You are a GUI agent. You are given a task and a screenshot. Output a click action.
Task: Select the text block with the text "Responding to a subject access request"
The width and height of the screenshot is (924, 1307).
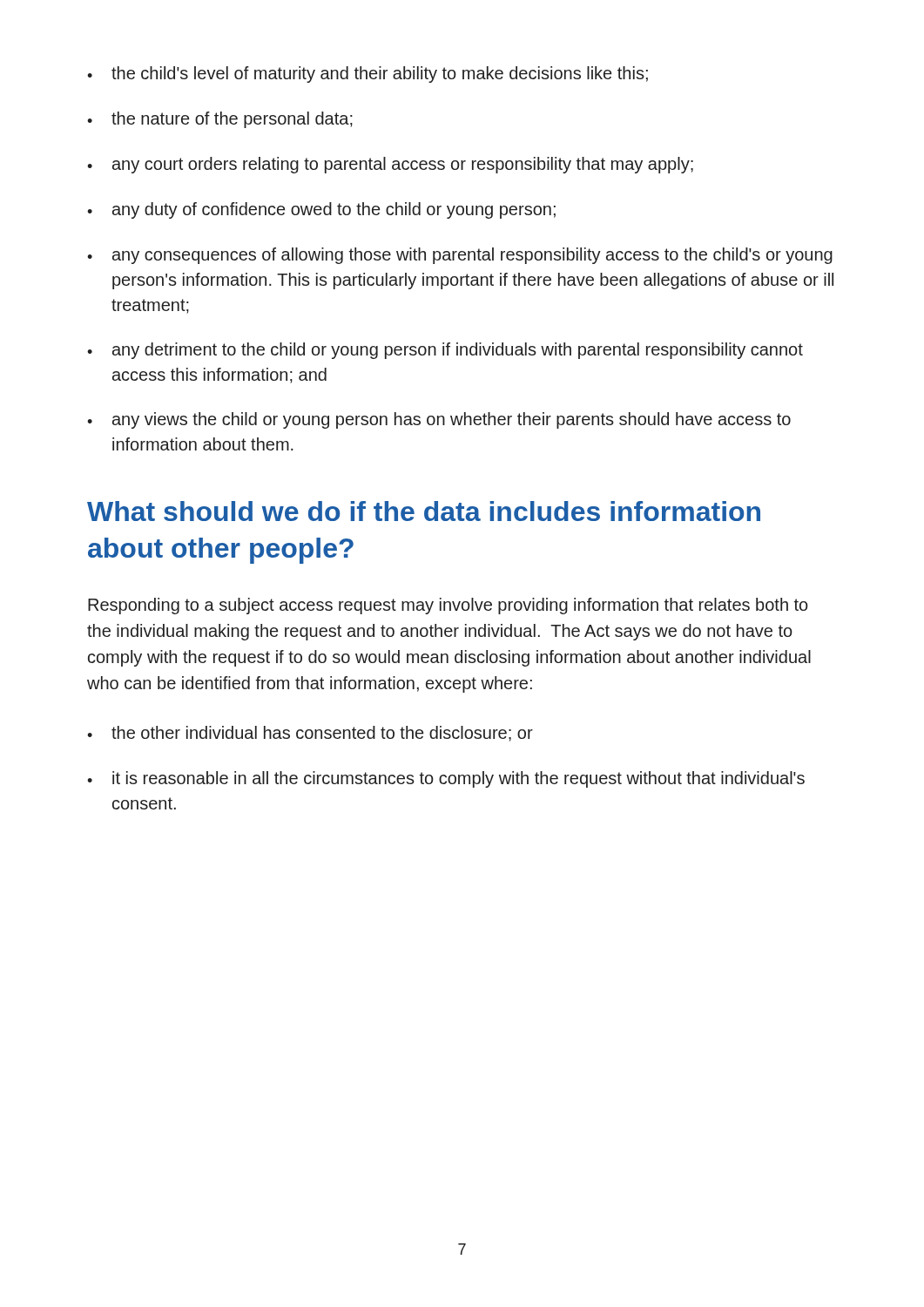tap(449, 644)
